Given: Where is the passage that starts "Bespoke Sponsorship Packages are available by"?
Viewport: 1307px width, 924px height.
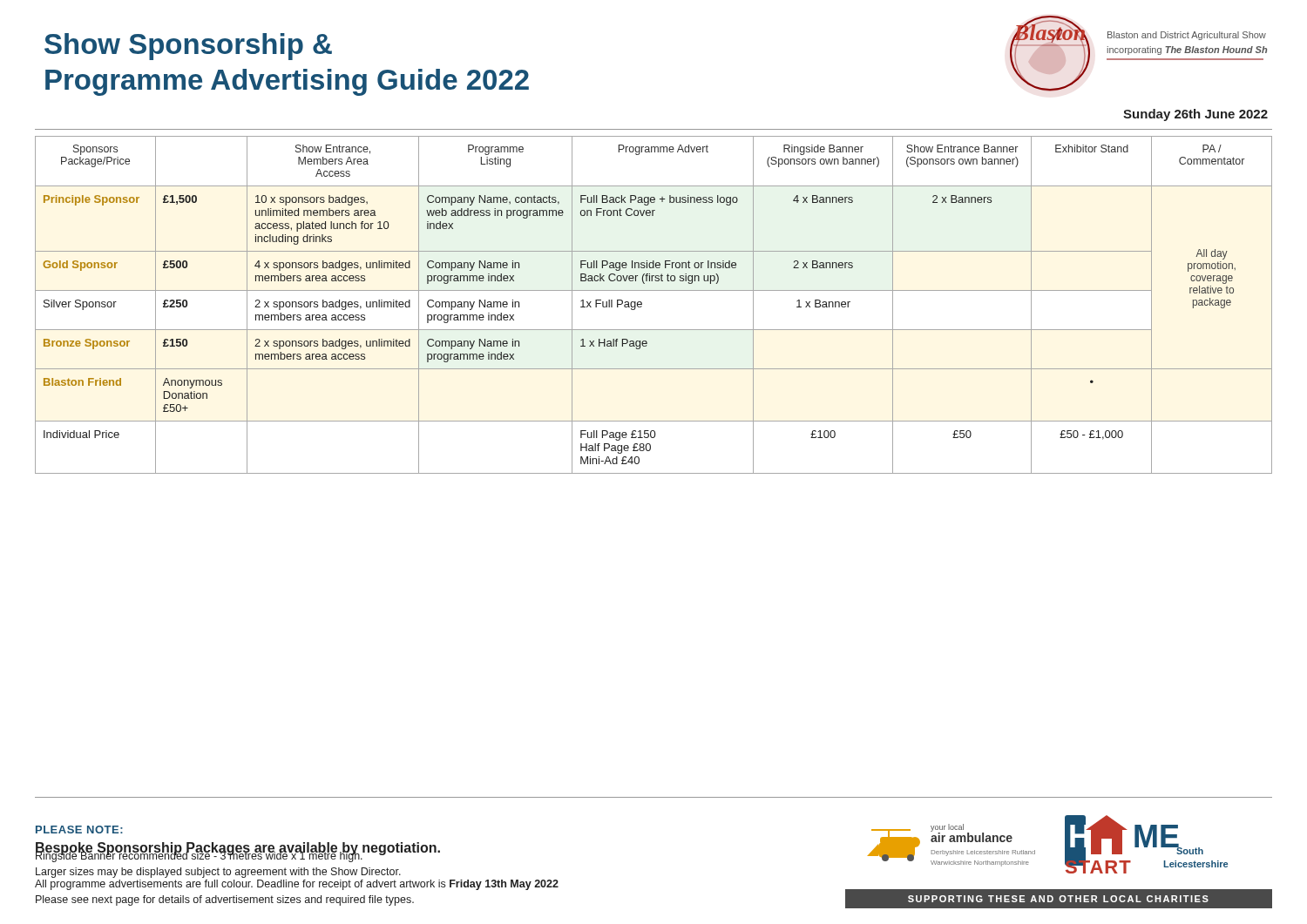Looking at the screenshot, I should click(x=238, y=848).
